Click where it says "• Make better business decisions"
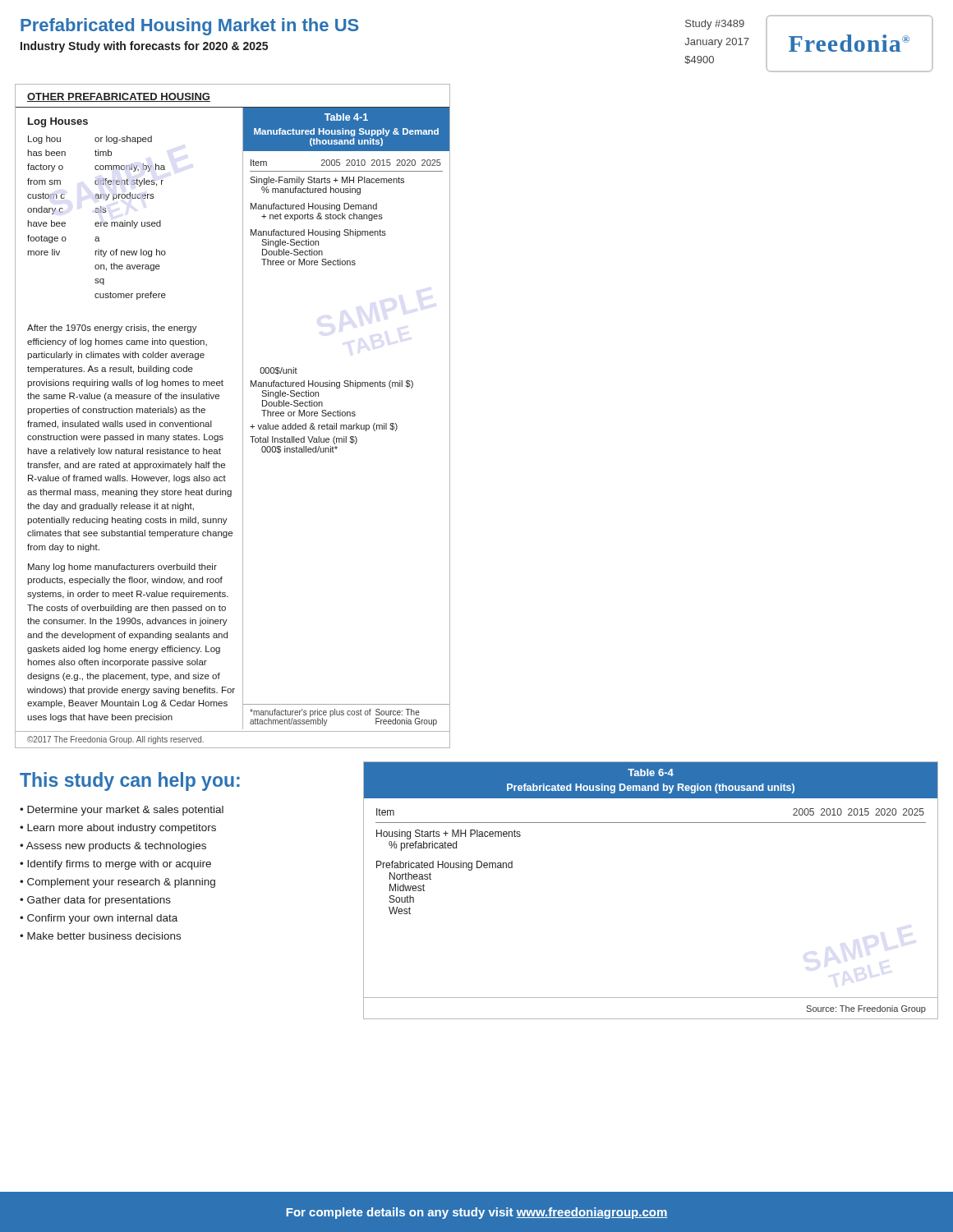The image size is (953, 1232). [101, 936]
